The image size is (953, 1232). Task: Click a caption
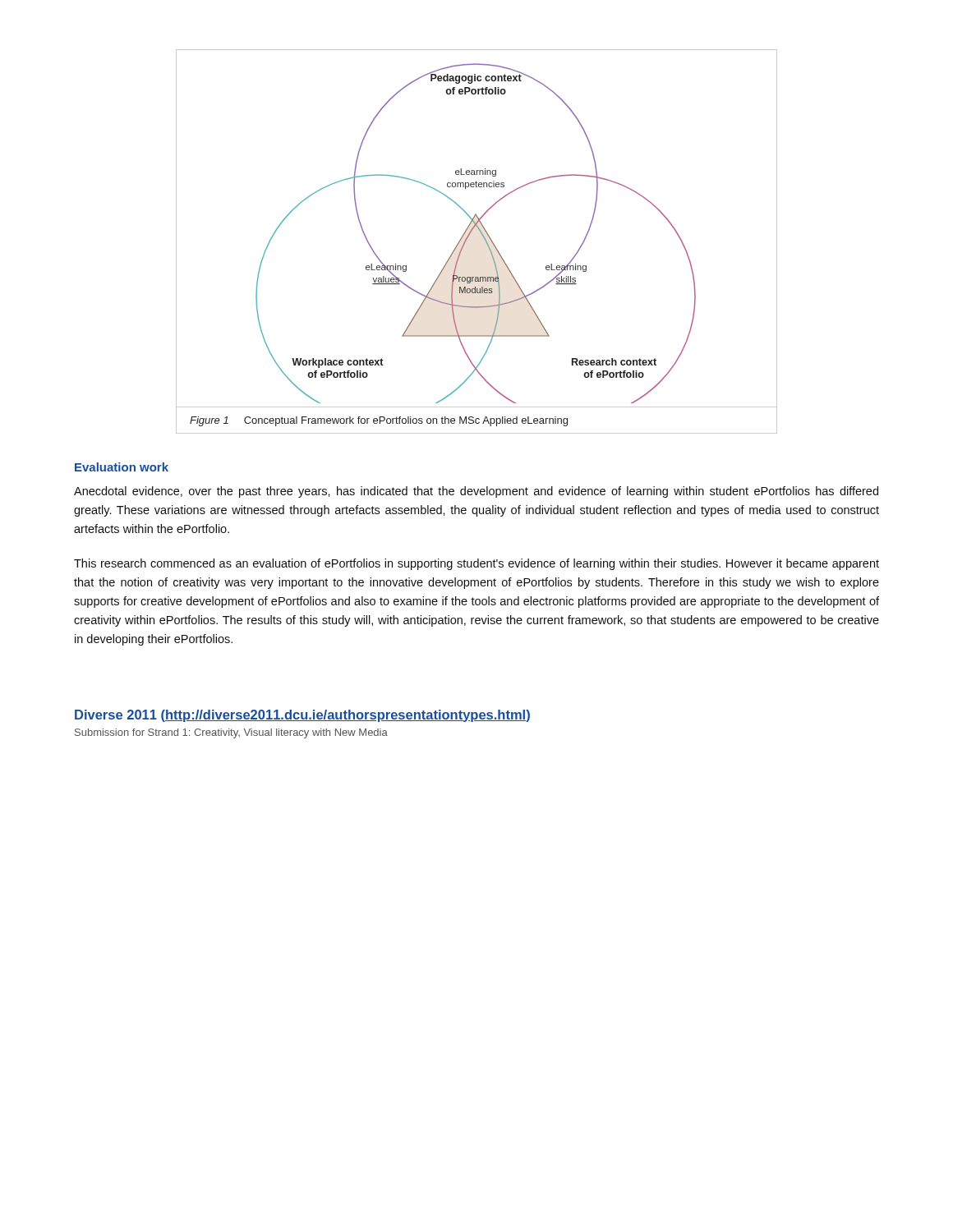click(x=379, y=420)
